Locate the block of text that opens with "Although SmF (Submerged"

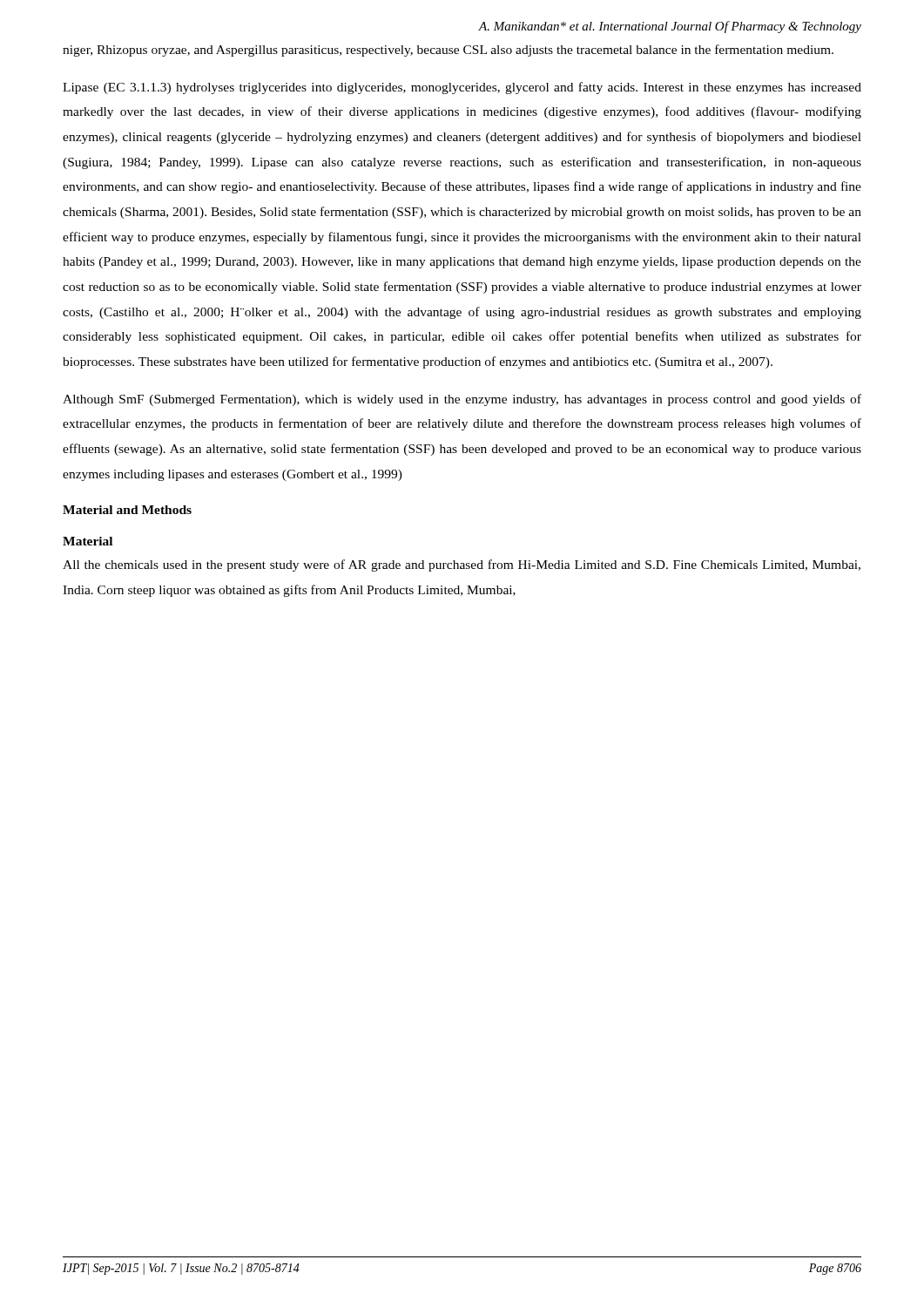click(462, 436)
